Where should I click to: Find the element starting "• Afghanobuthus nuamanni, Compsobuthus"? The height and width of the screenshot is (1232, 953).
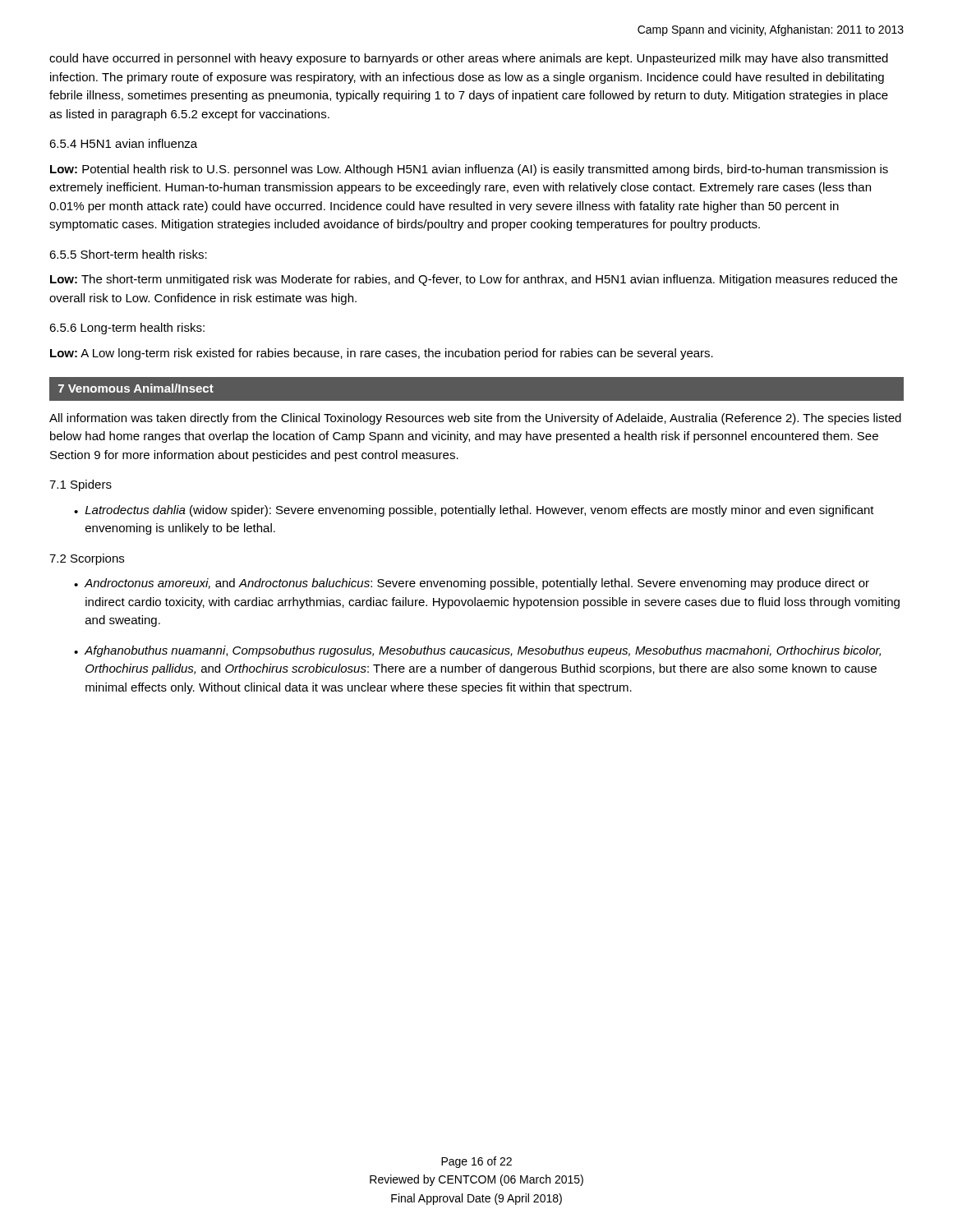point(489,669)
